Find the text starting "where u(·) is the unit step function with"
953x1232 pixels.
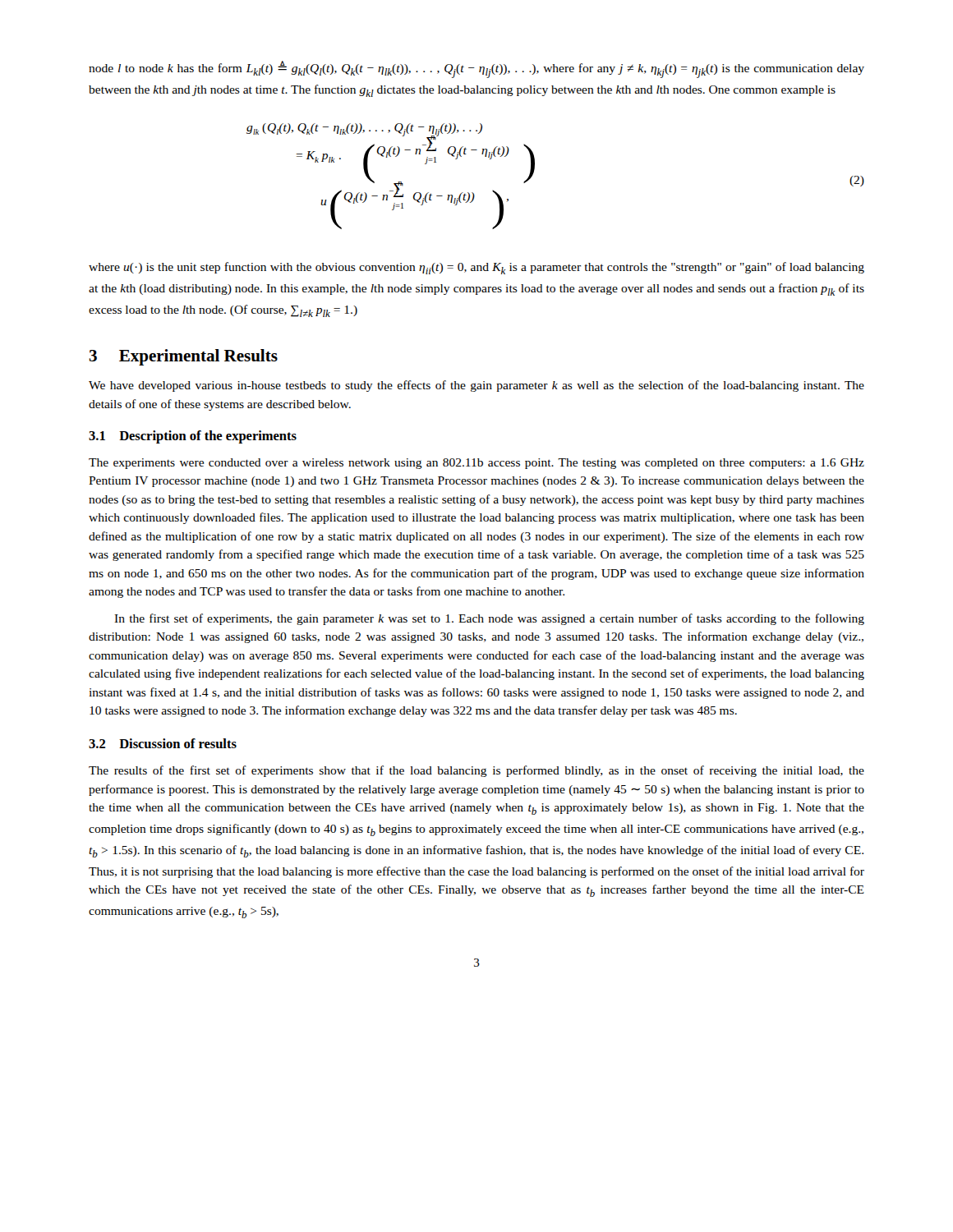click(x=476, y=290)
